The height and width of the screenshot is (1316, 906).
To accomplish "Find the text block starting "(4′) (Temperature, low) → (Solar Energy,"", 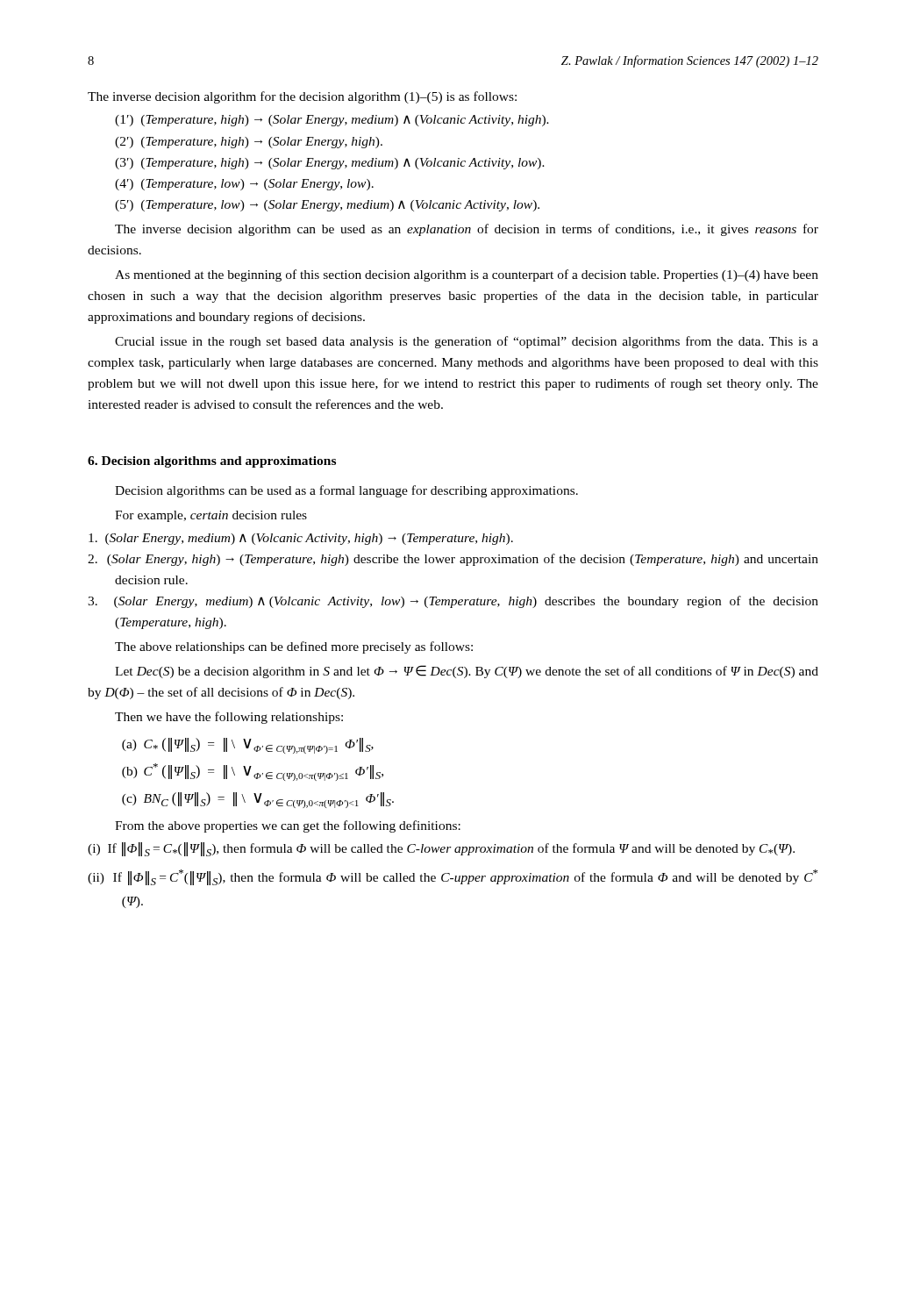I will click(244, 183).
